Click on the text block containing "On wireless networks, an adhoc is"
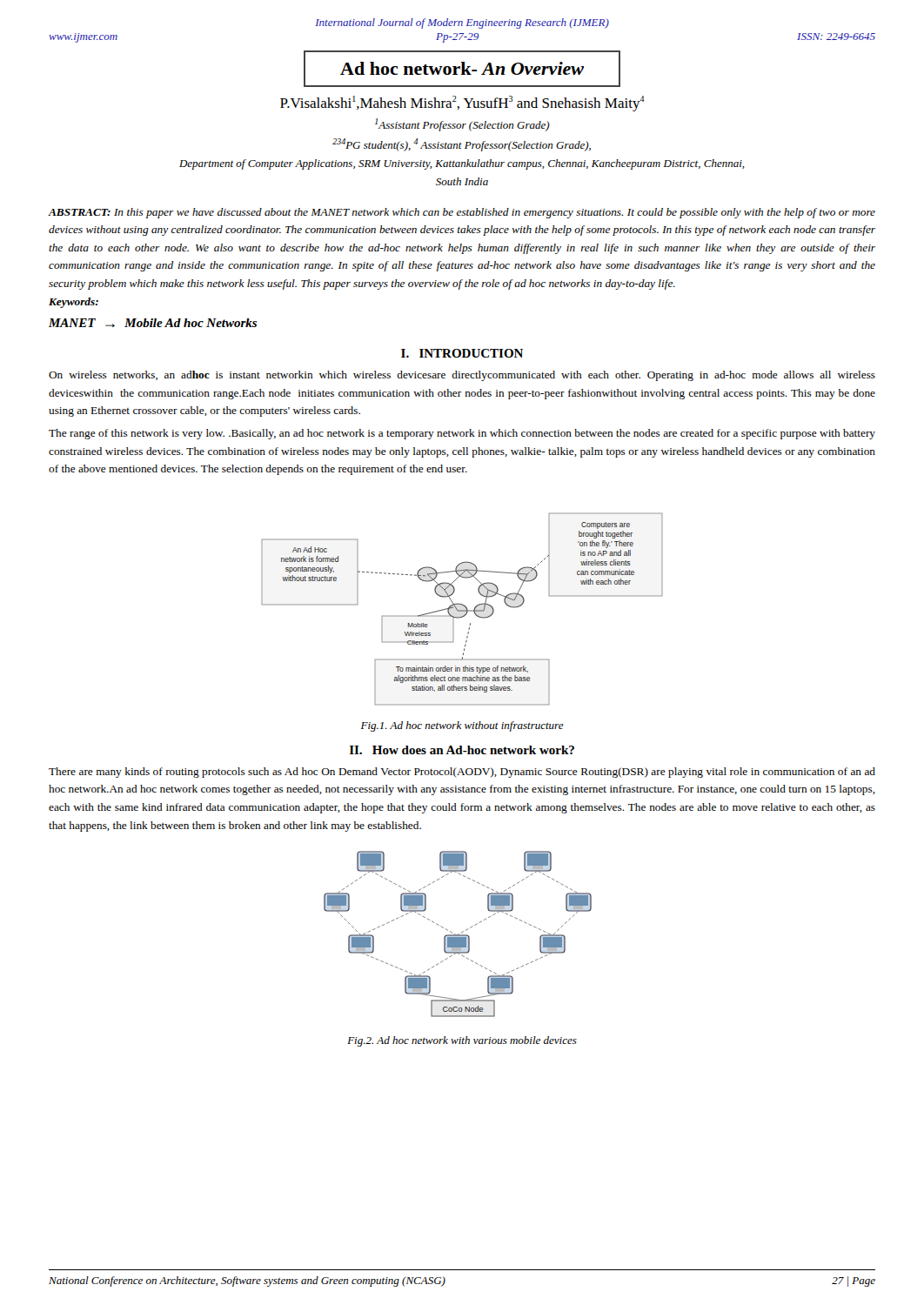 click(462, 393)
